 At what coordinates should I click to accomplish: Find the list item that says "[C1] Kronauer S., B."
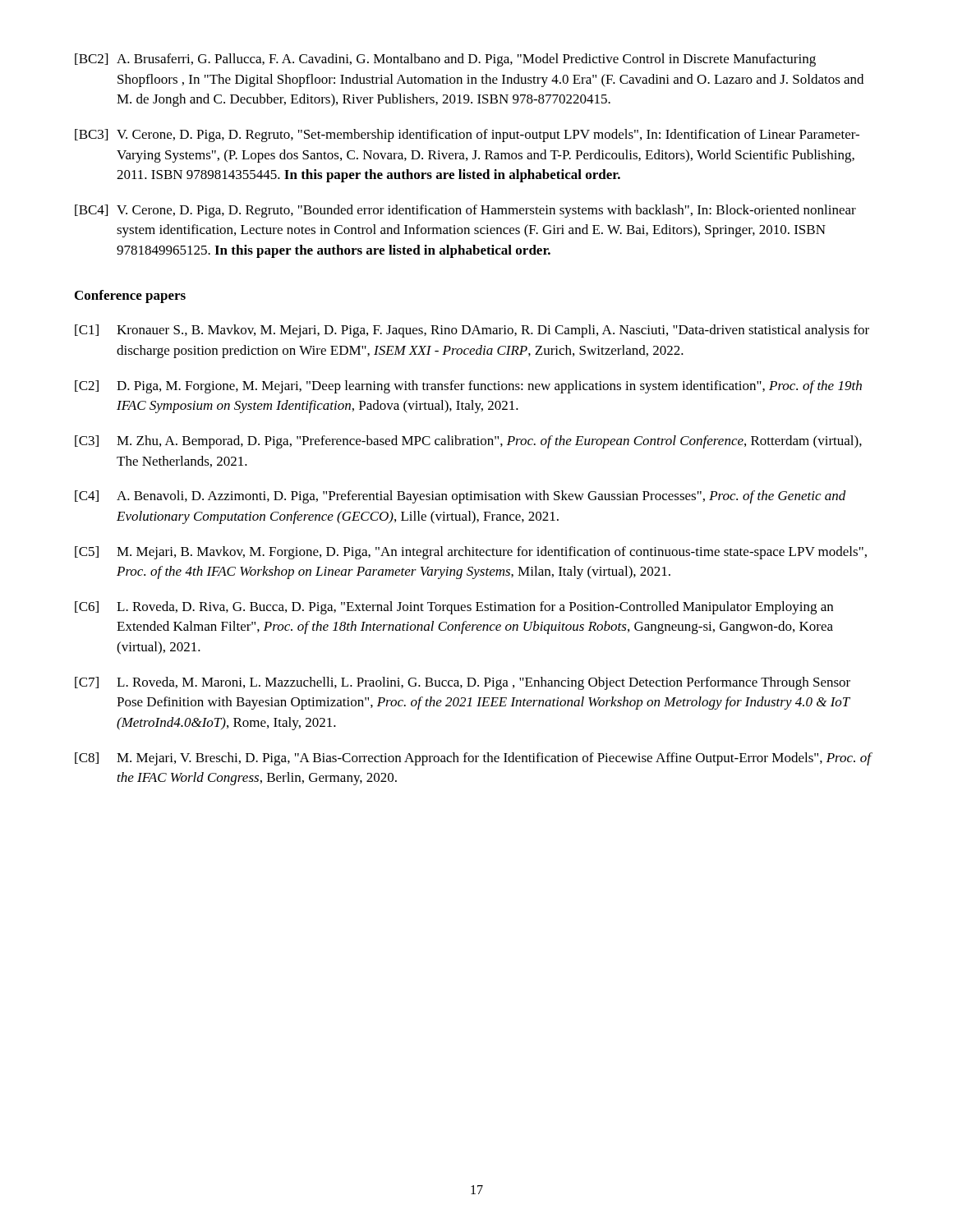(x=476, y=341)
